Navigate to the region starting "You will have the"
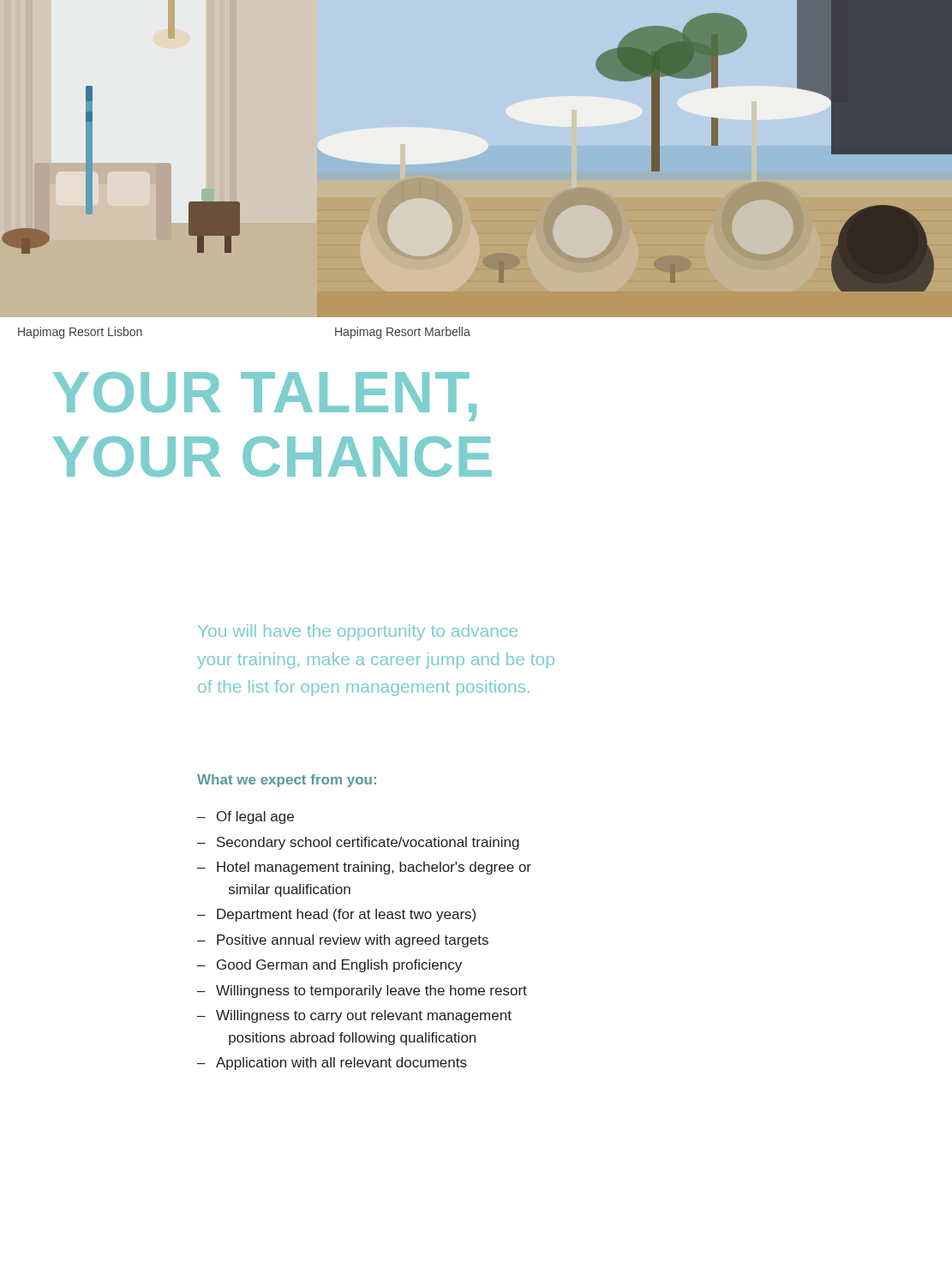The image size is (952, 1286). click(506, 659)
